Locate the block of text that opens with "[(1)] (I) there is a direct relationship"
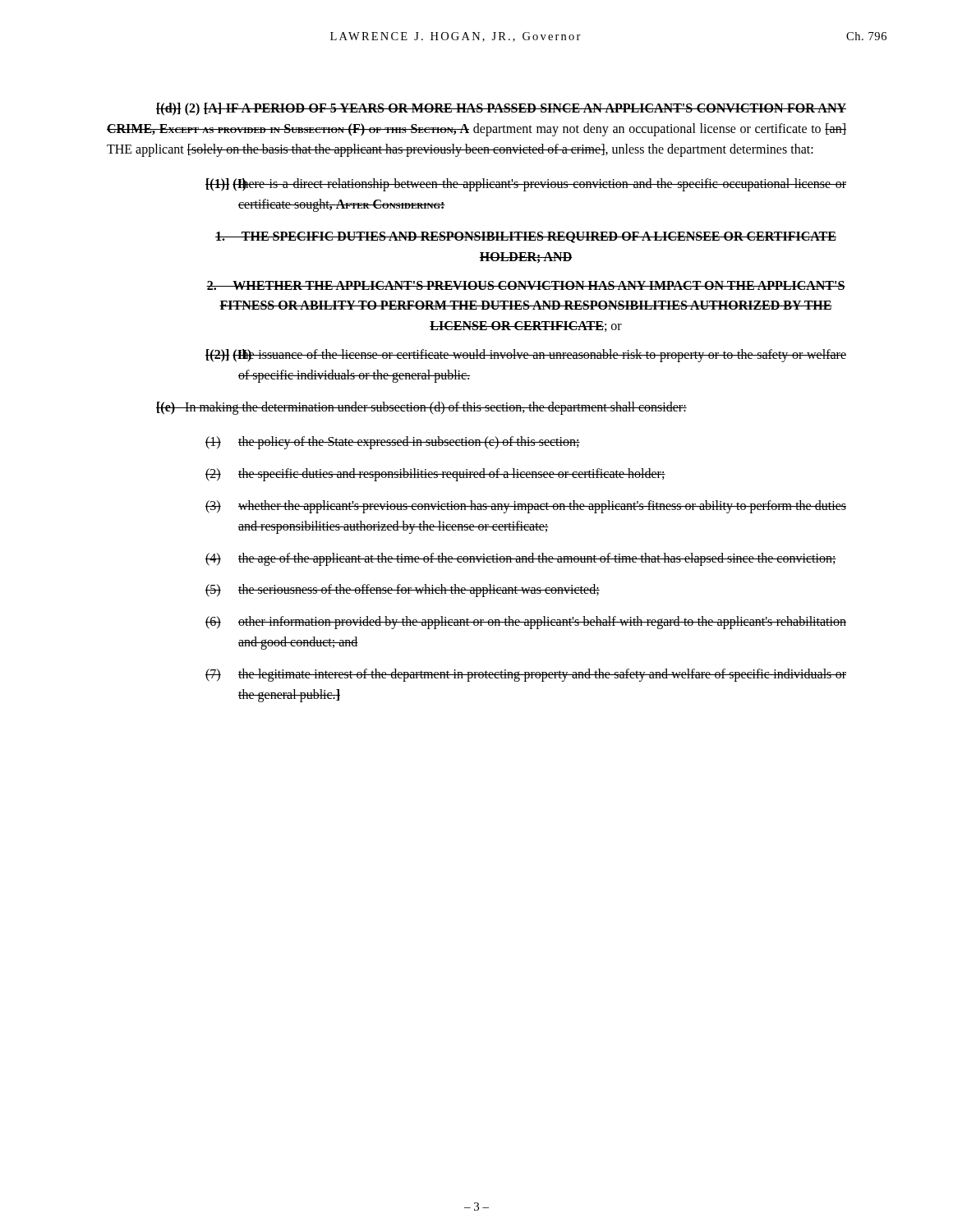The image size is (953, 1232). [x=526, y=193]
